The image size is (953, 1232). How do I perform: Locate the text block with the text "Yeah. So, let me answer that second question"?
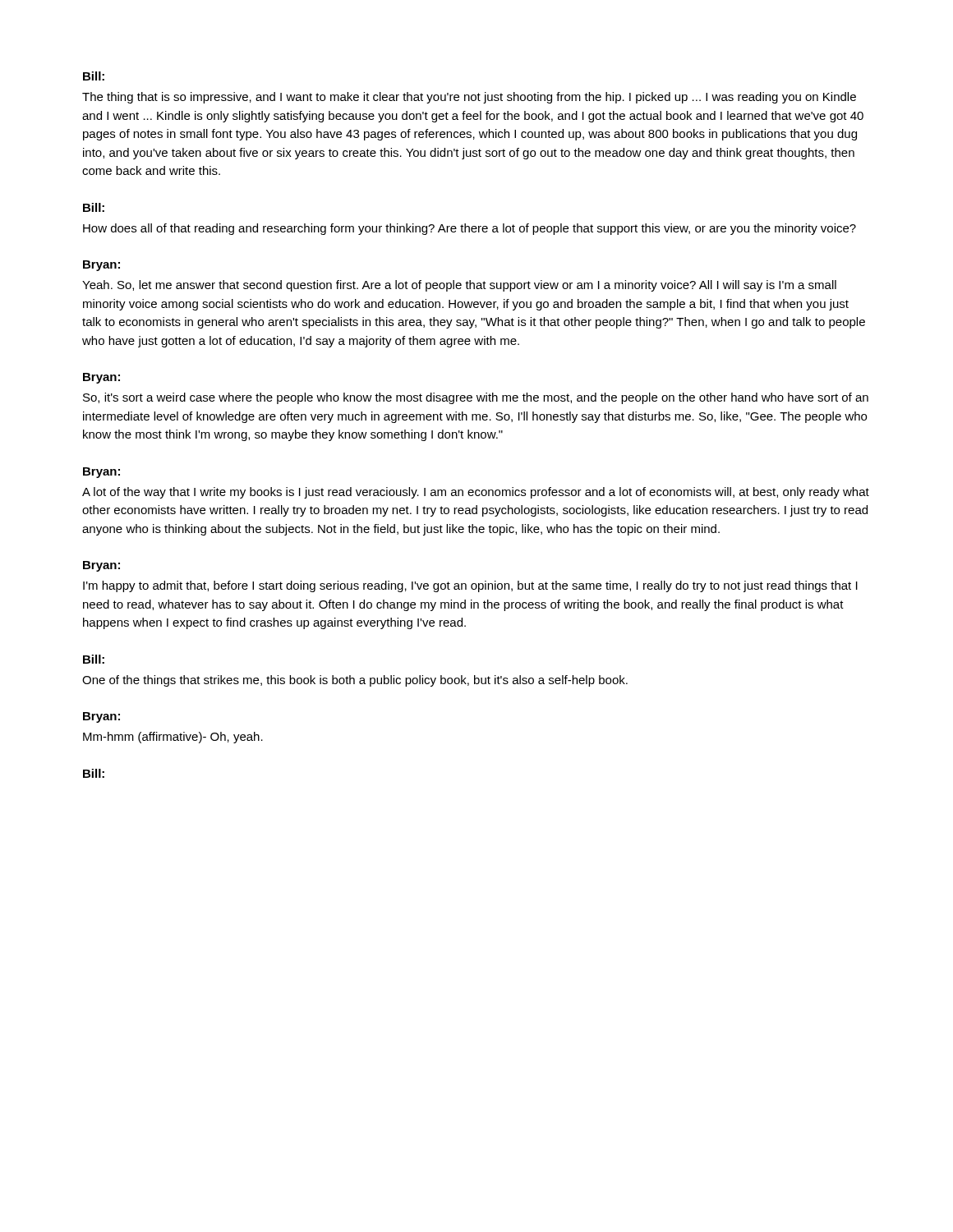474,312
